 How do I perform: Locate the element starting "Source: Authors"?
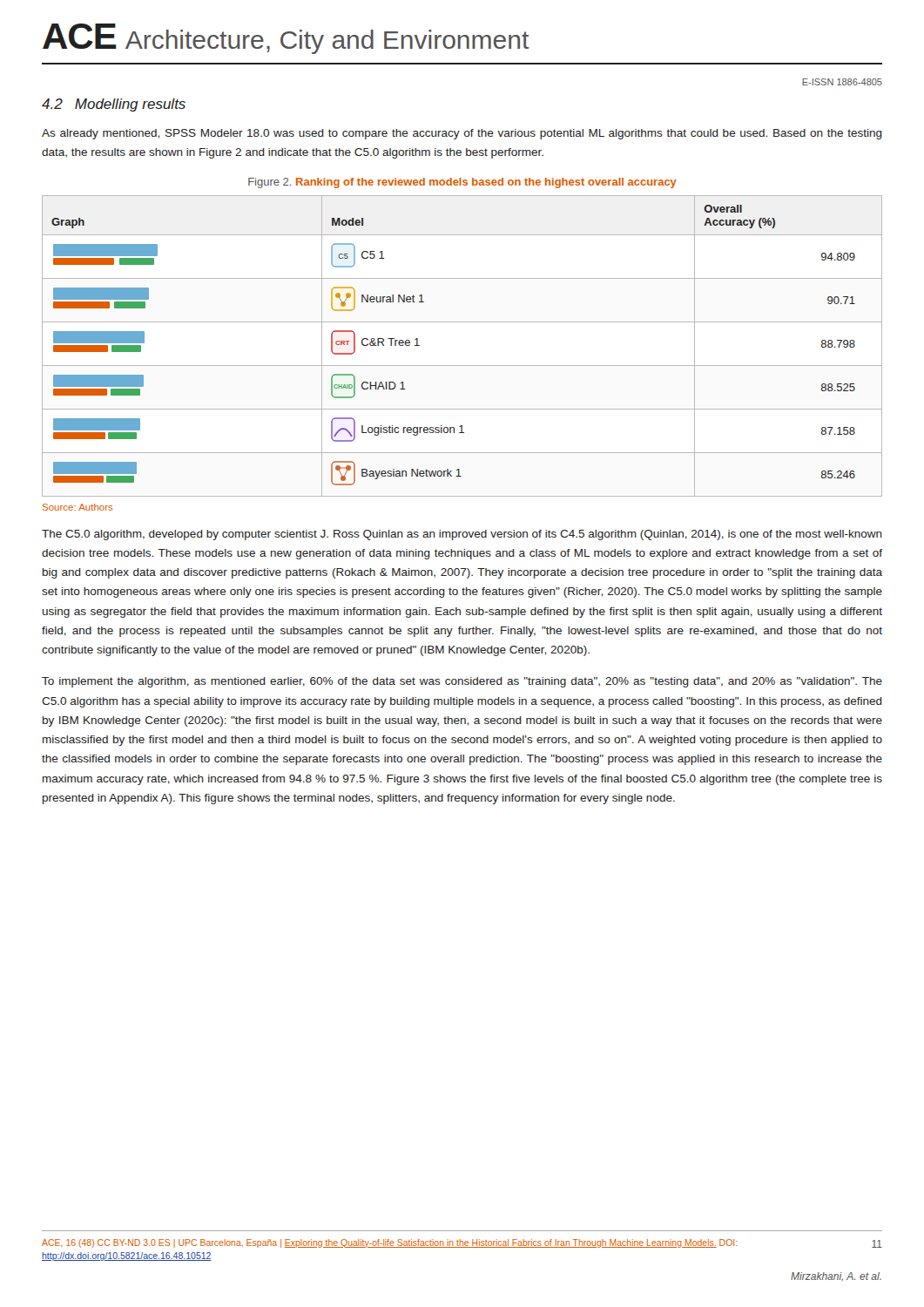click(77, 507)
